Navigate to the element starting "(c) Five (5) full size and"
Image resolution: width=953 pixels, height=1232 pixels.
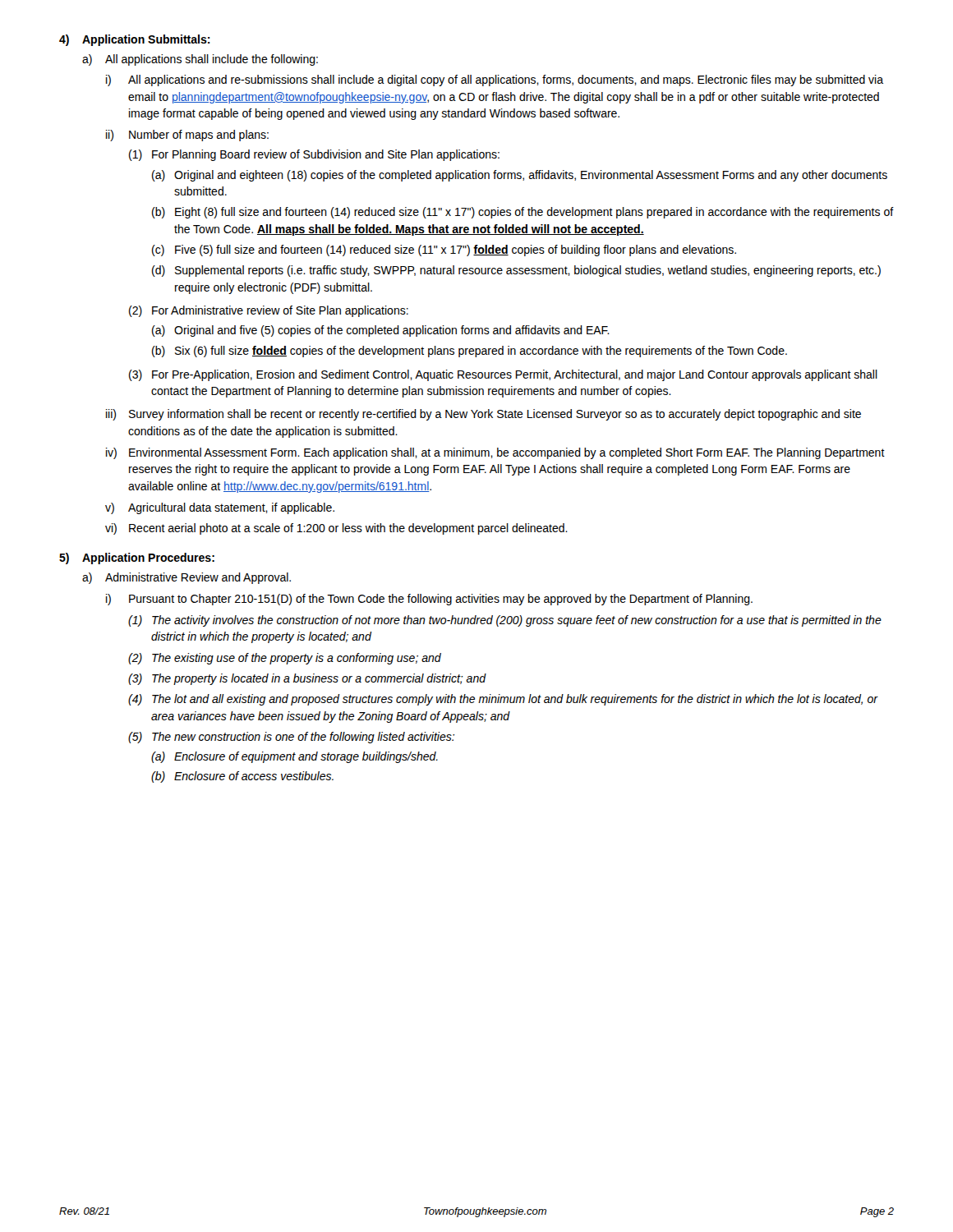tap(444, 250)
